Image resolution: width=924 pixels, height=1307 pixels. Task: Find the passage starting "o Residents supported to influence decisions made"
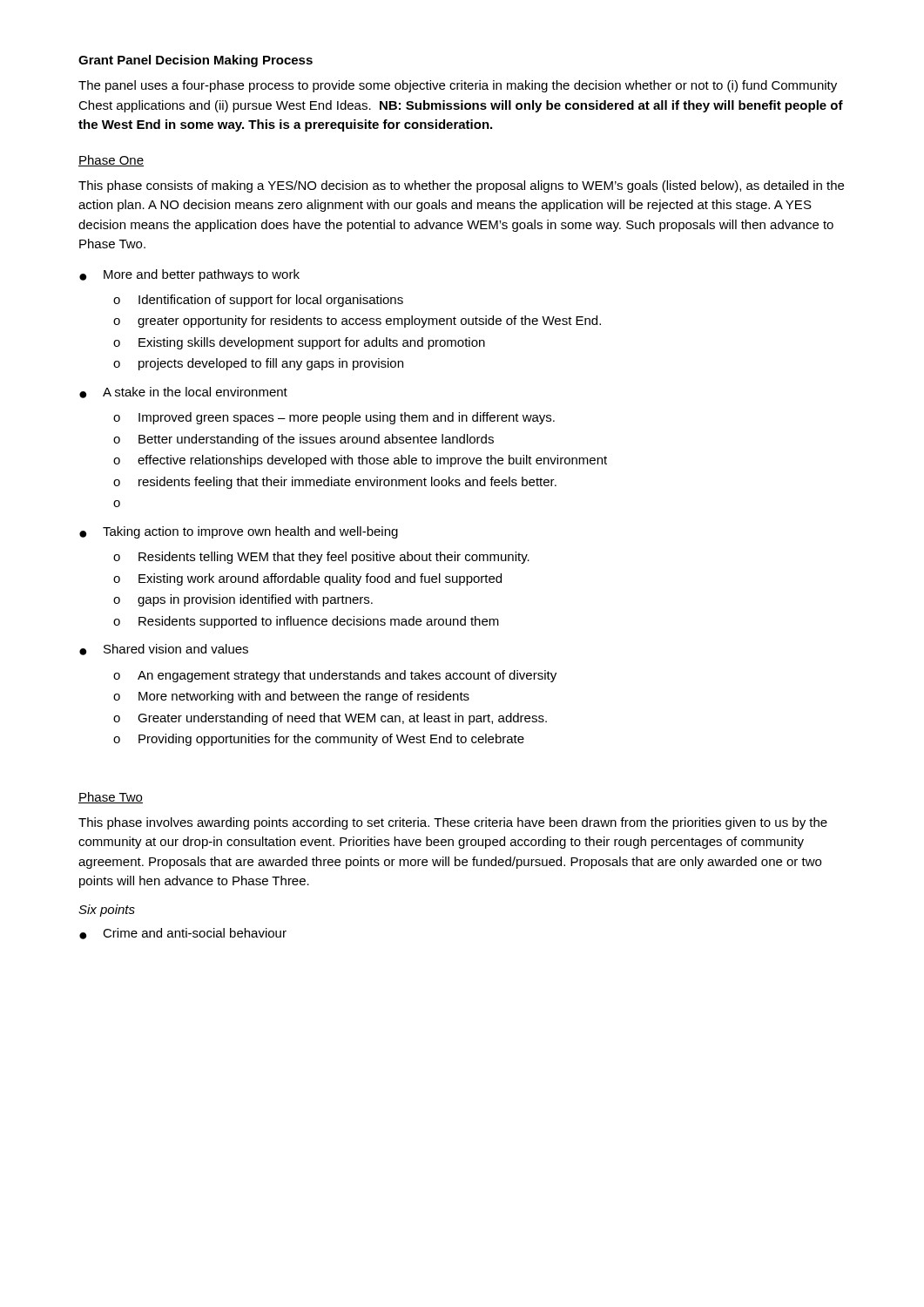(x=306, y=621)
